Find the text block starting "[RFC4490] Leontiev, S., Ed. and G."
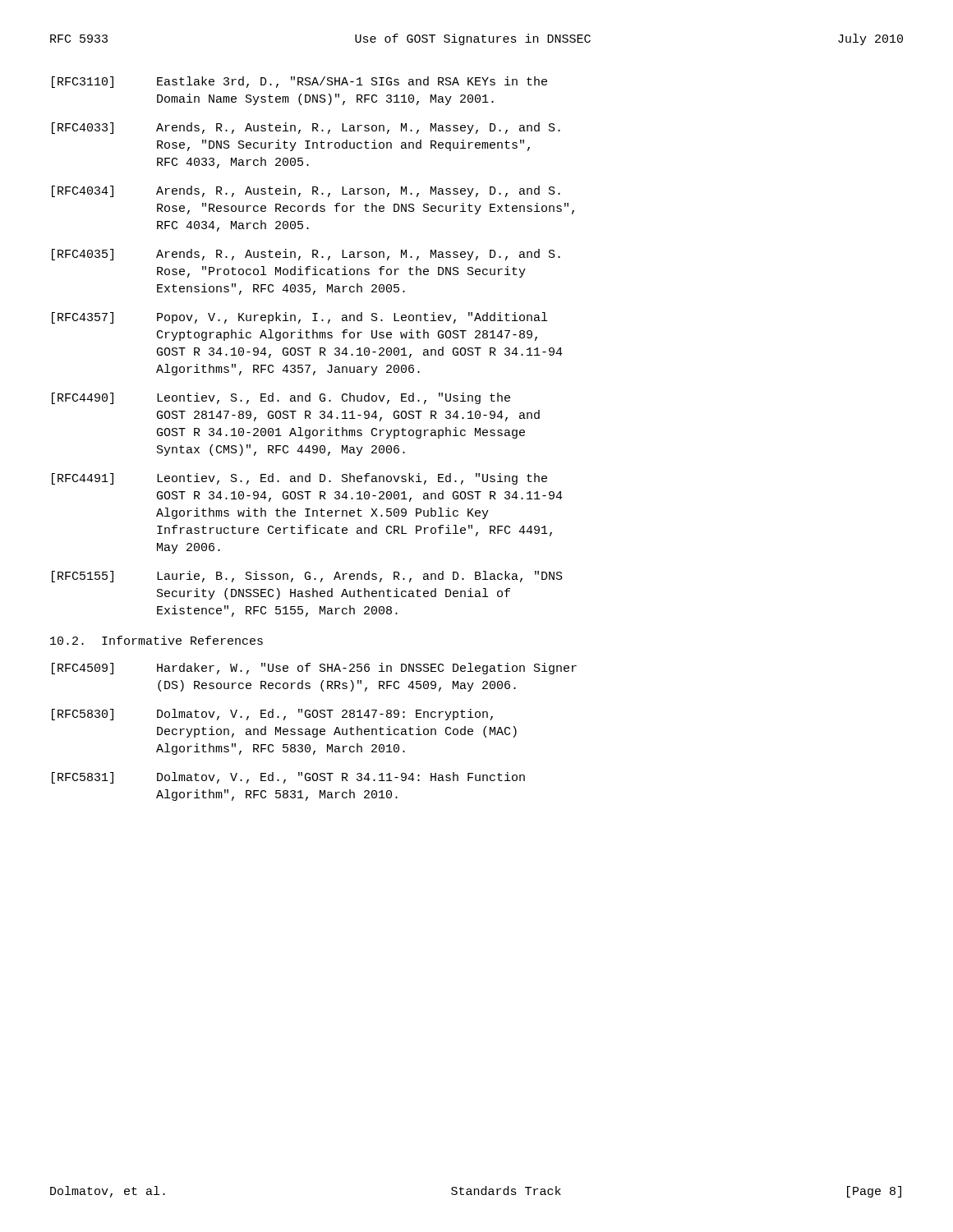Viewport: 953px width, 1232px height. pyautogui.click(x=476, y=425)
